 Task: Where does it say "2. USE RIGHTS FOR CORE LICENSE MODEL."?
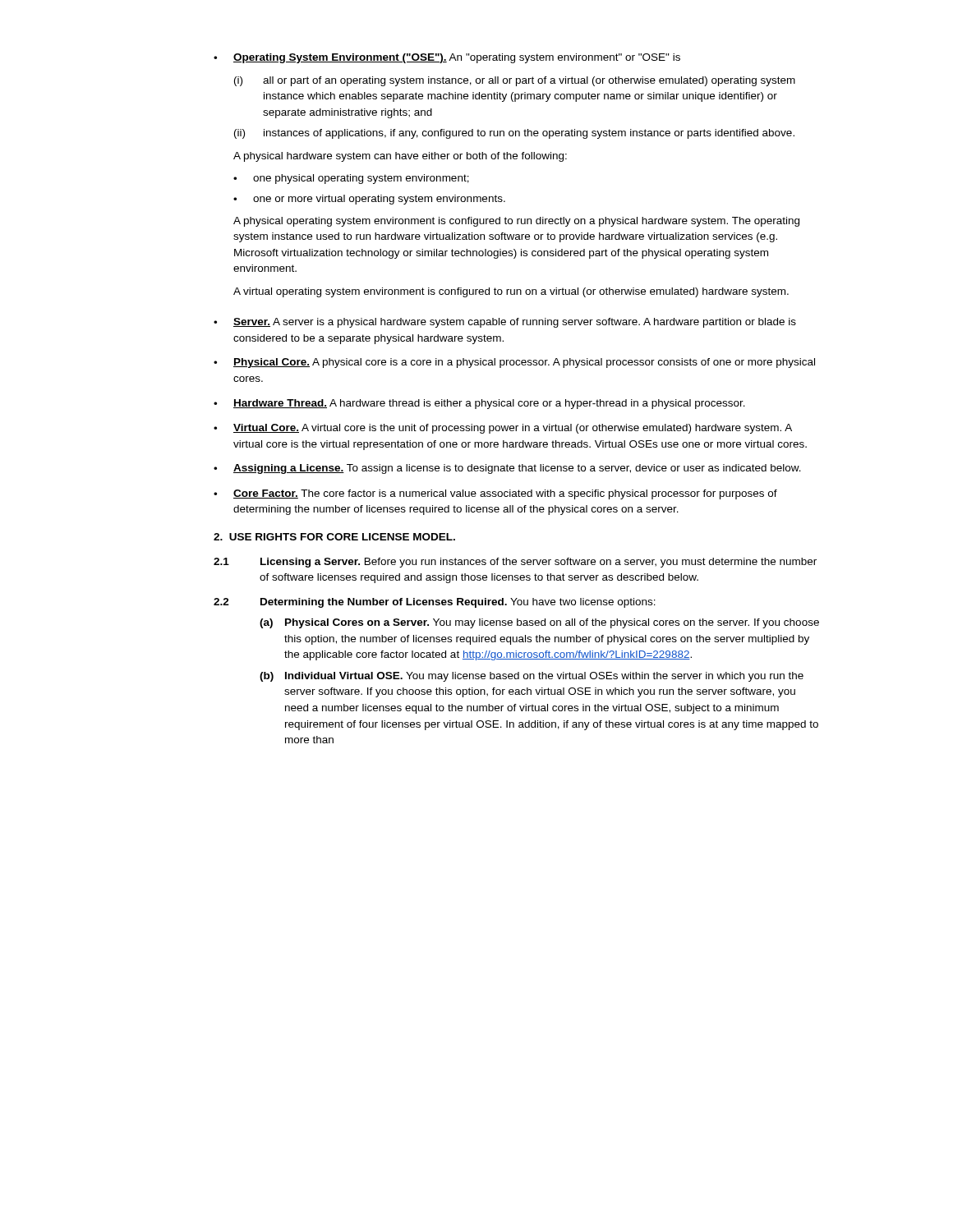pos(335,537)
